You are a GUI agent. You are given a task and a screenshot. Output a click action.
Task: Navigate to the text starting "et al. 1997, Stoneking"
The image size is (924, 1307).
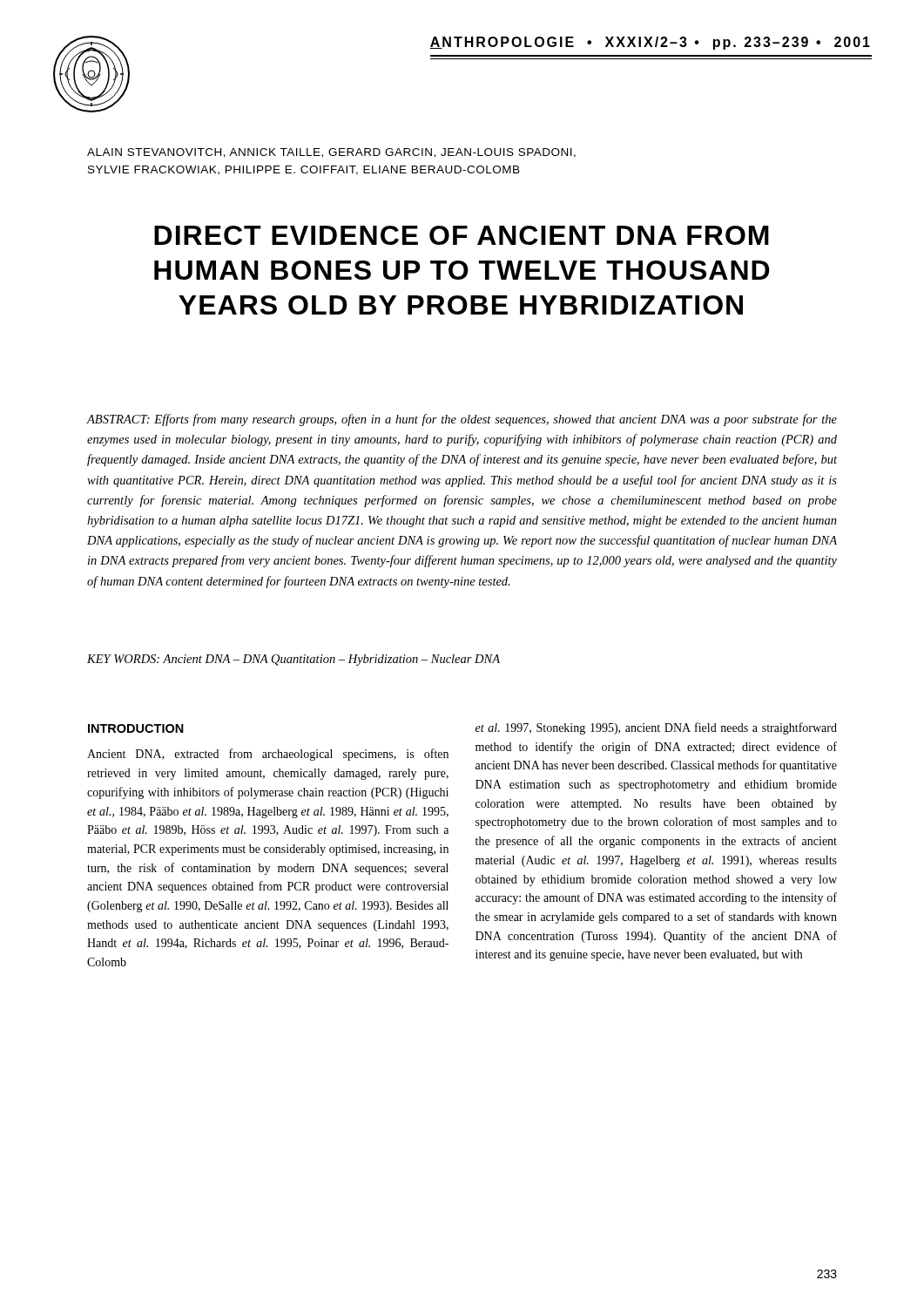pos(656,842)
